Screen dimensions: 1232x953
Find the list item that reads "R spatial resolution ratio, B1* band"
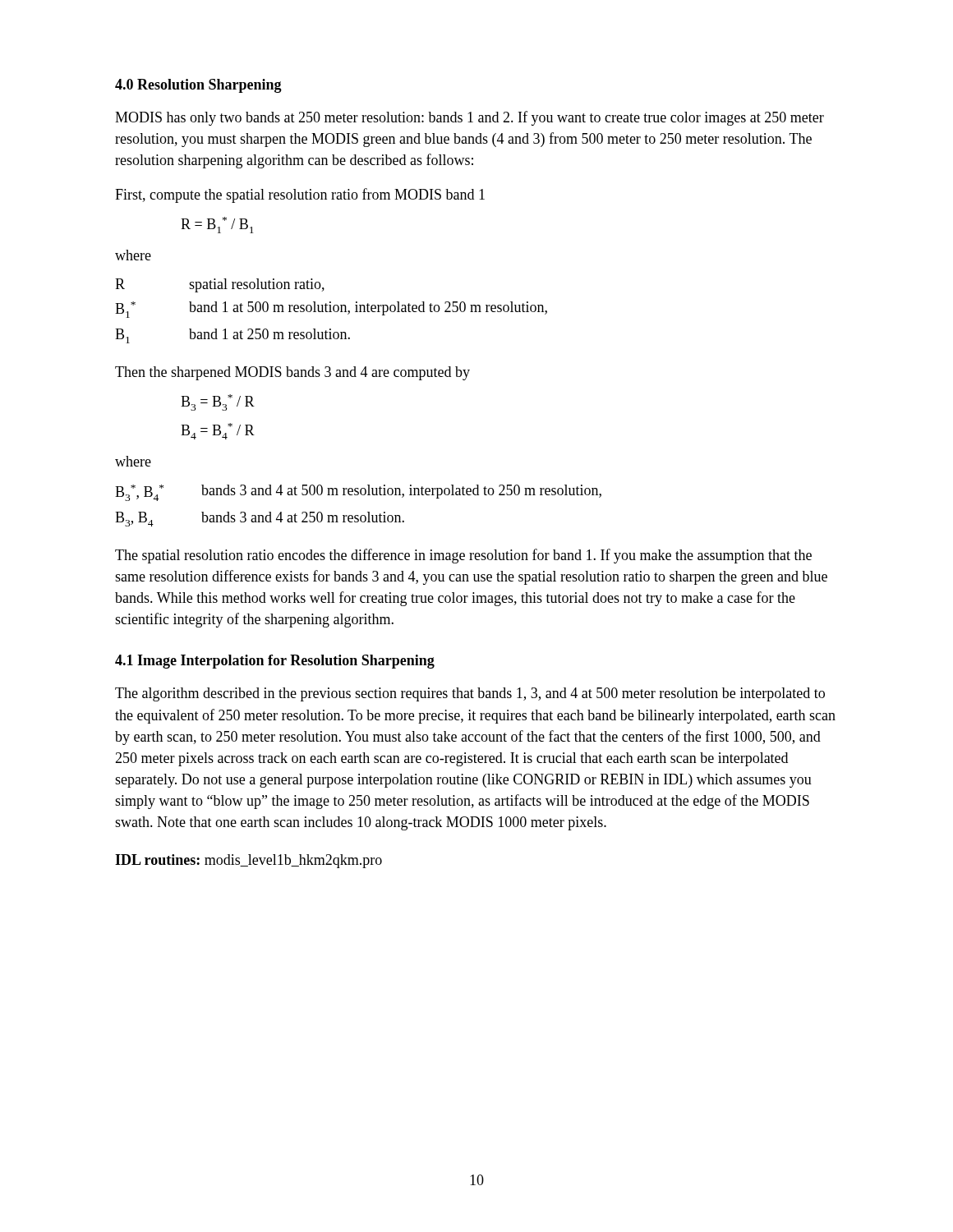tap(331, 310)
